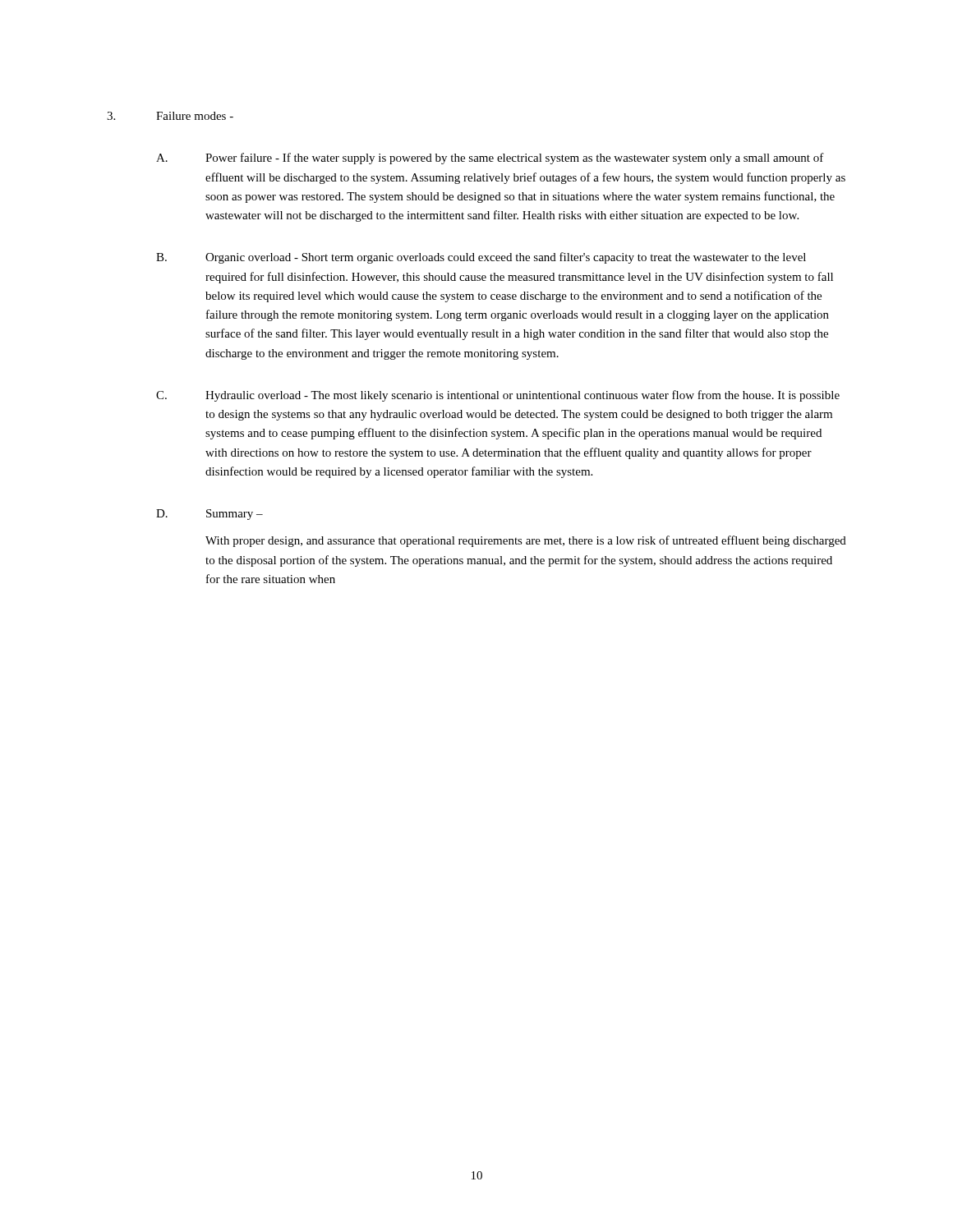The height and width of the screenshot is (1232, 953).
Task: Select the list item that reads "3. Failure modes"
Action: click(x=170, y=116)
